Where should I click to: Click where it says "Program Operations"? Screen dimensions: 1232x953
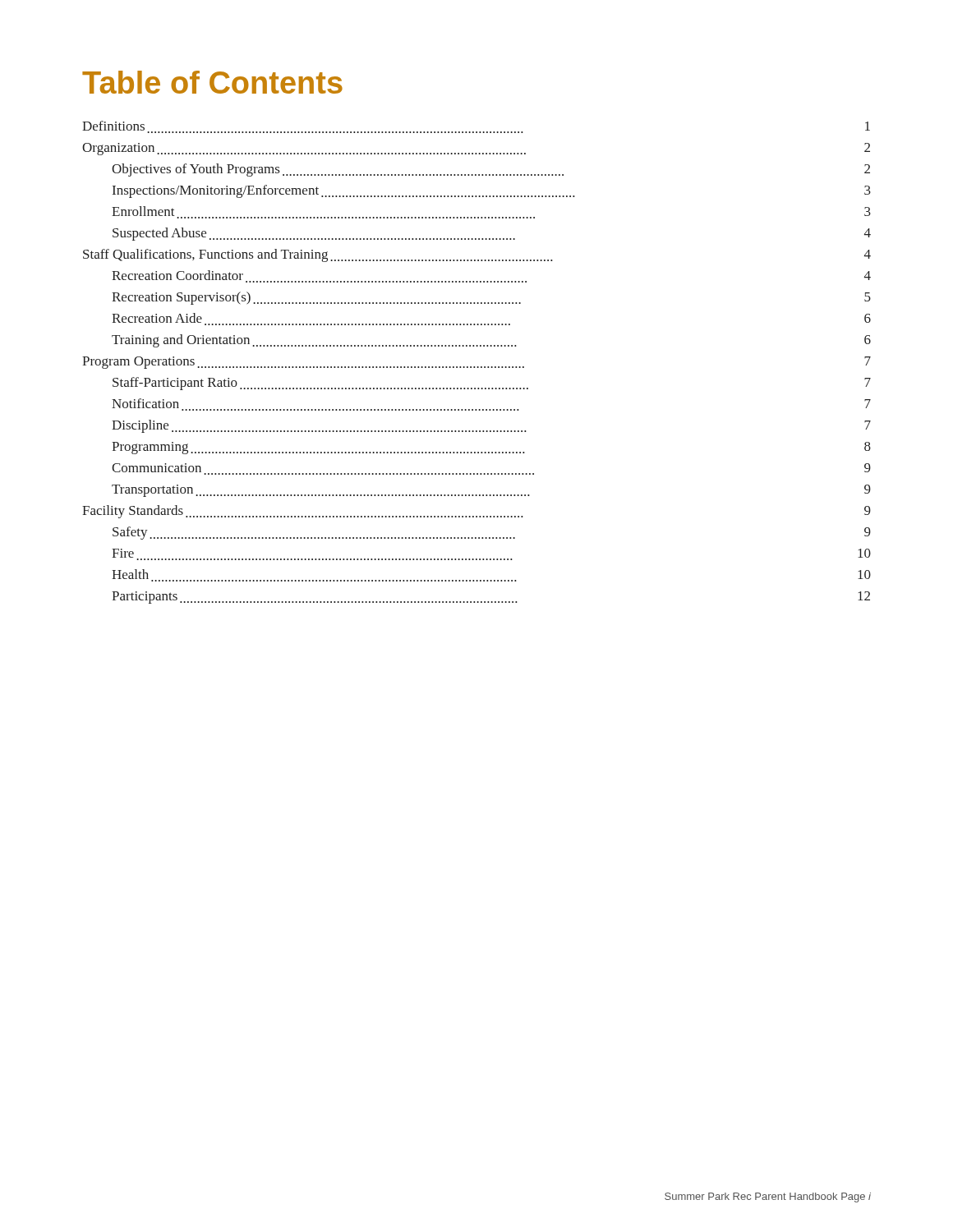(476, 361)
